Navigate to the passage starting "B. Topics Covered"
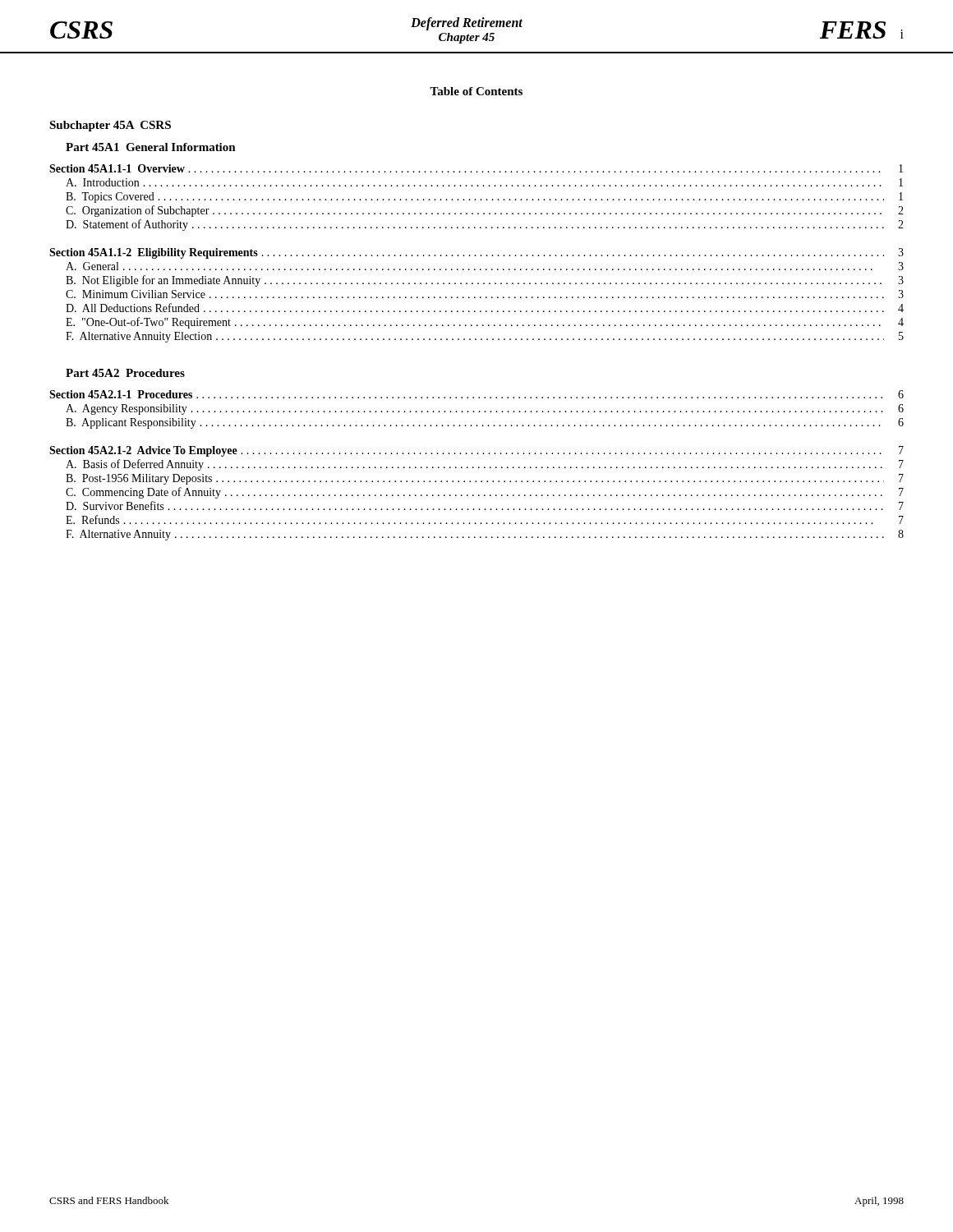 pos(485,197)
